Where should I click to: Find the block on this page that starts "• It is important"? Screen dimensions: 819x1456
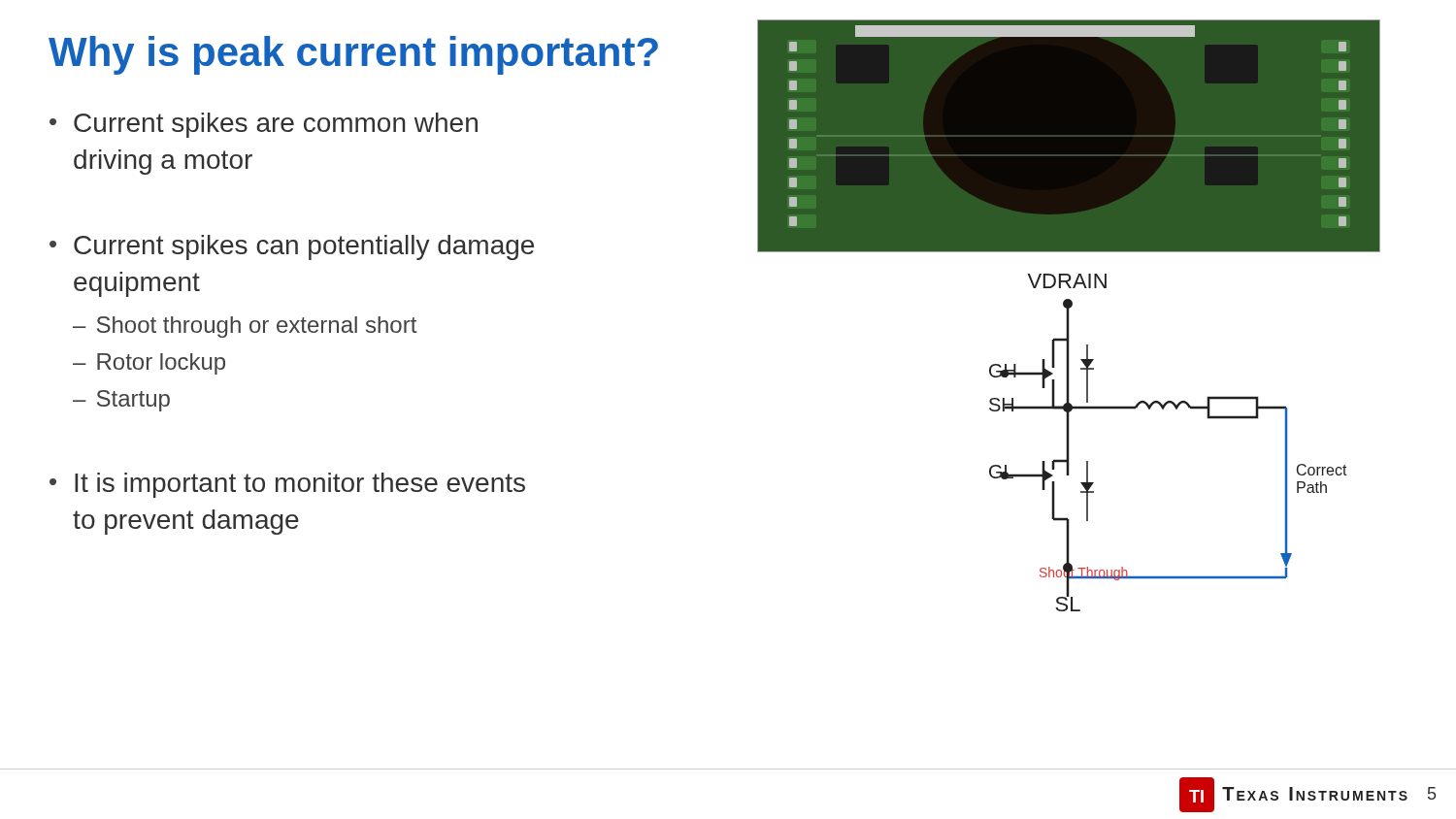287,502
